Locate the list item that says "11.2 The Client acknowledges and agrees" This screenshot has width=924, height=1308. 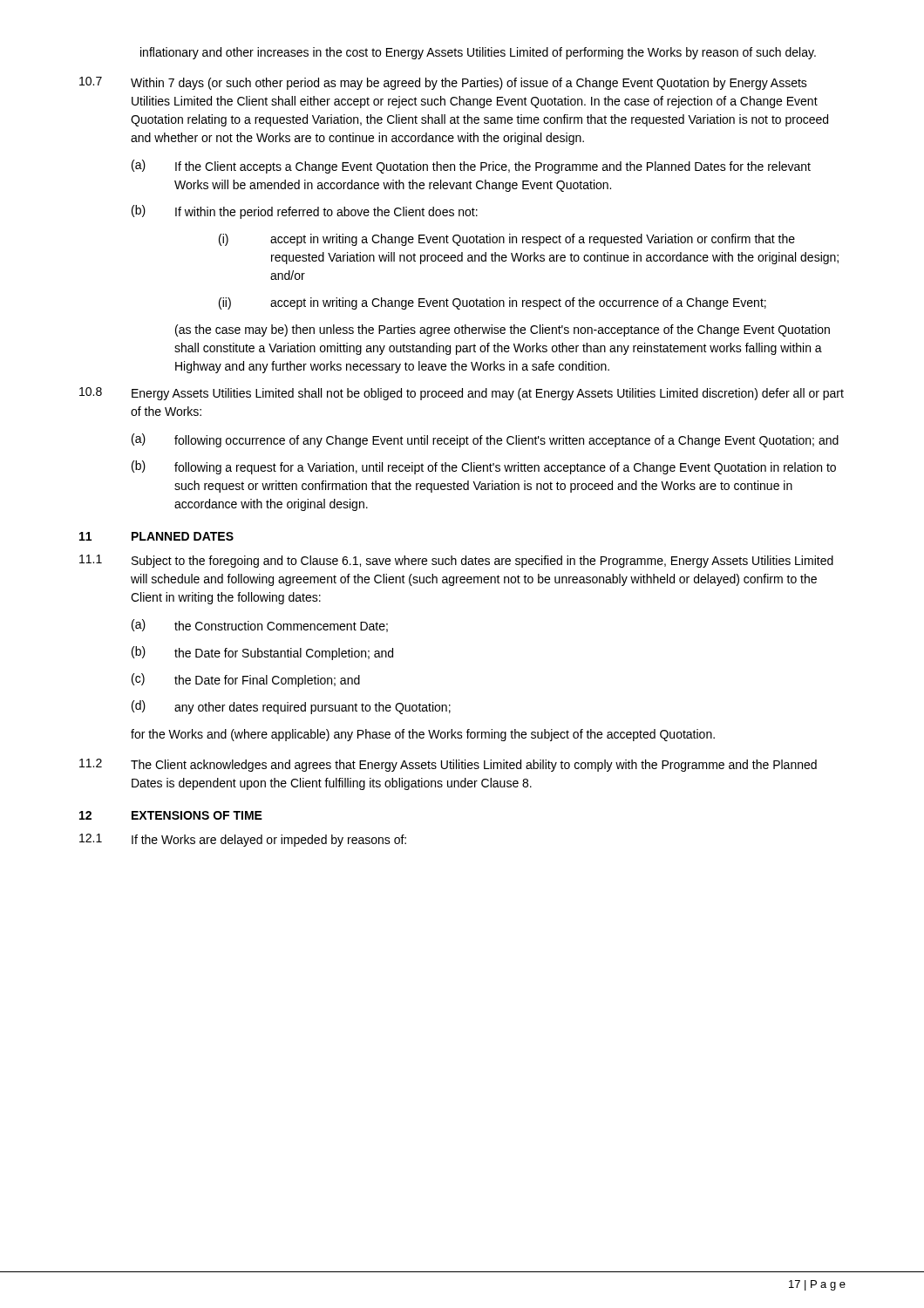462,774
